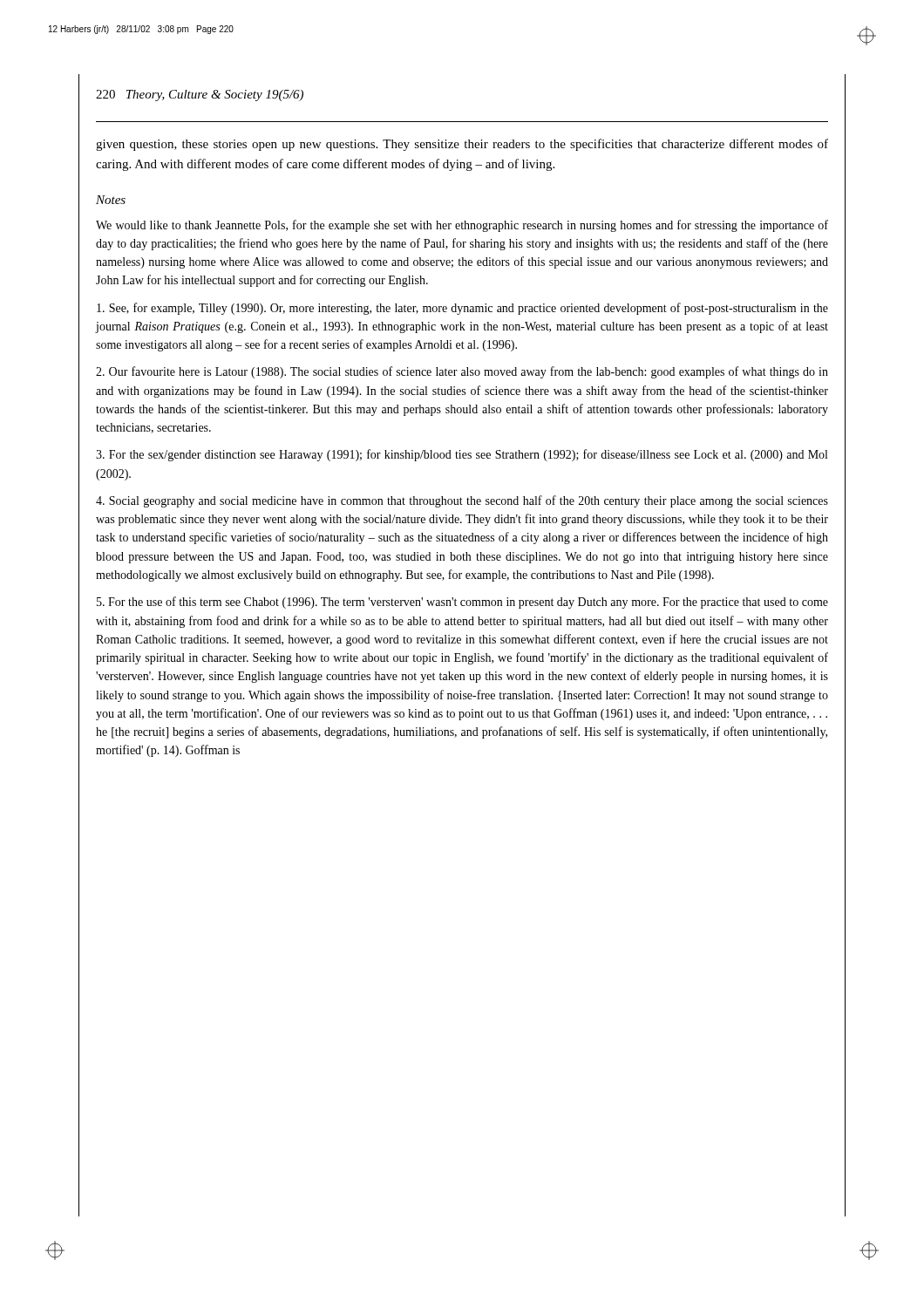Find the text block that says "We would like to thank Jeannette"
The width and height of the screenshot is (924, 1308).
462,253
